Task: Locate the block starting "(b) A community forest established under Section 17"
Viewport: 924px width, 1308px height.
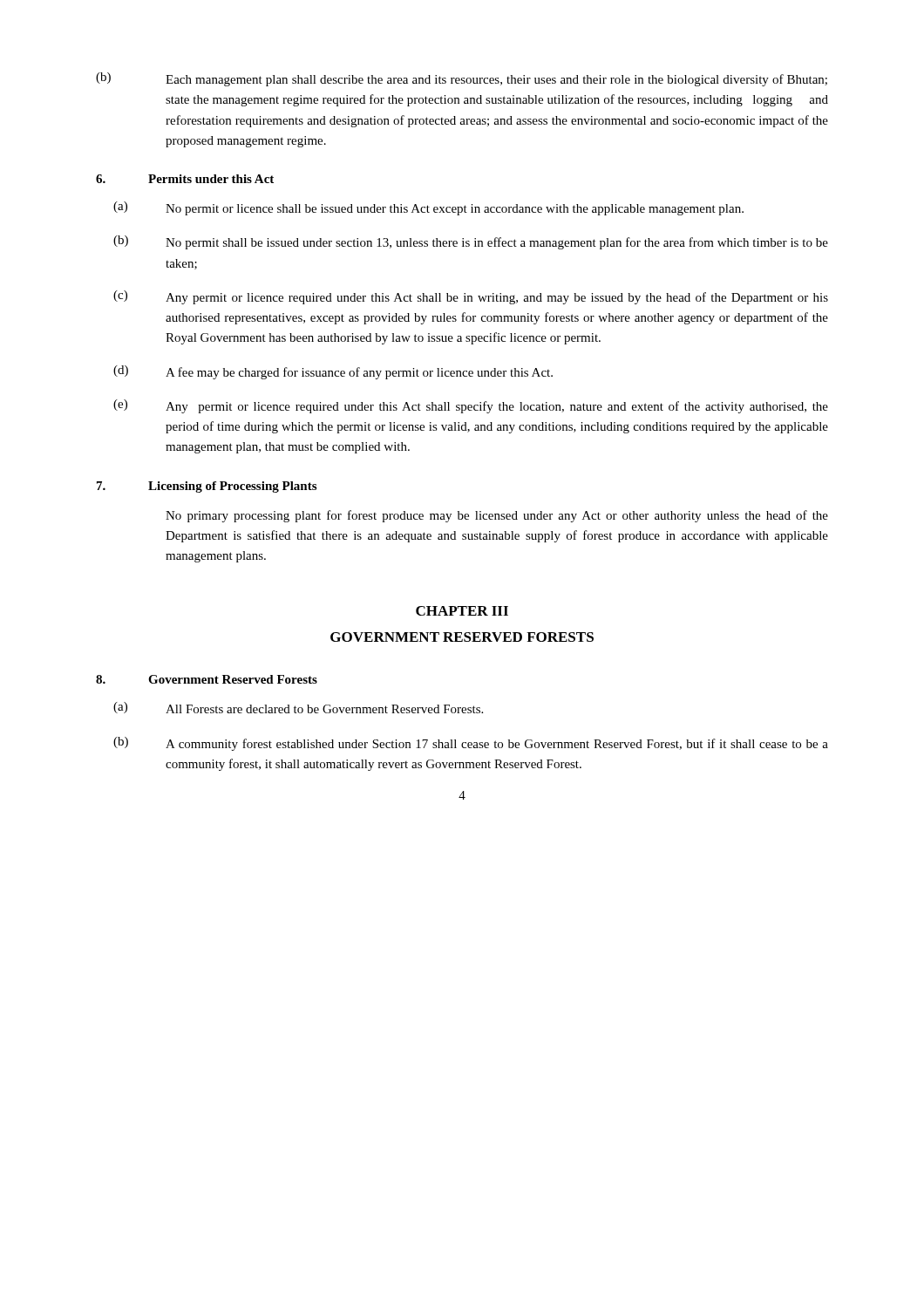Action: click(471, 754)
